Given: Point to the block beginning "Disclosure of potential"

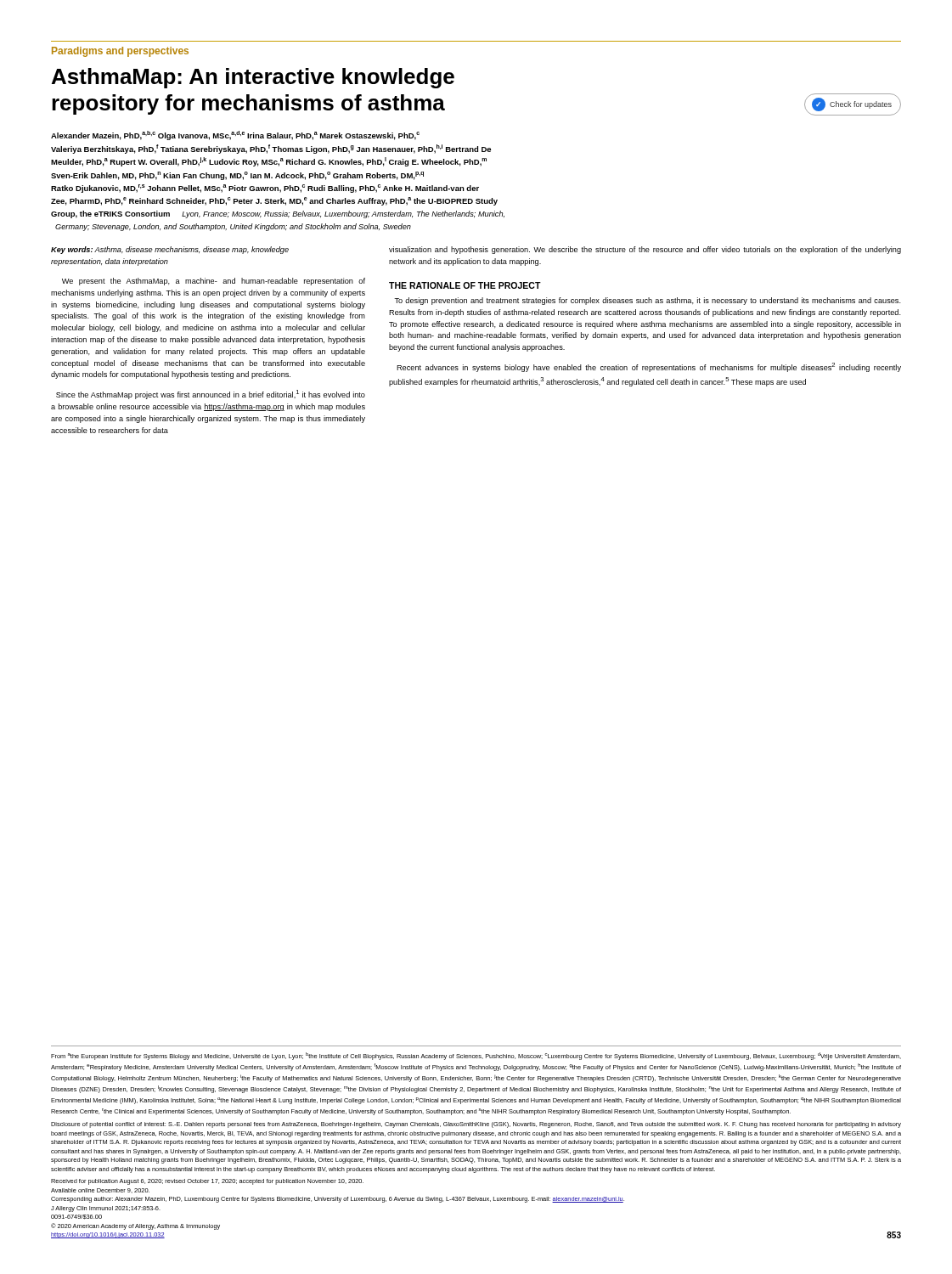Looking at the screenshot, I should pyautogui.click(x=476, y=1147).
